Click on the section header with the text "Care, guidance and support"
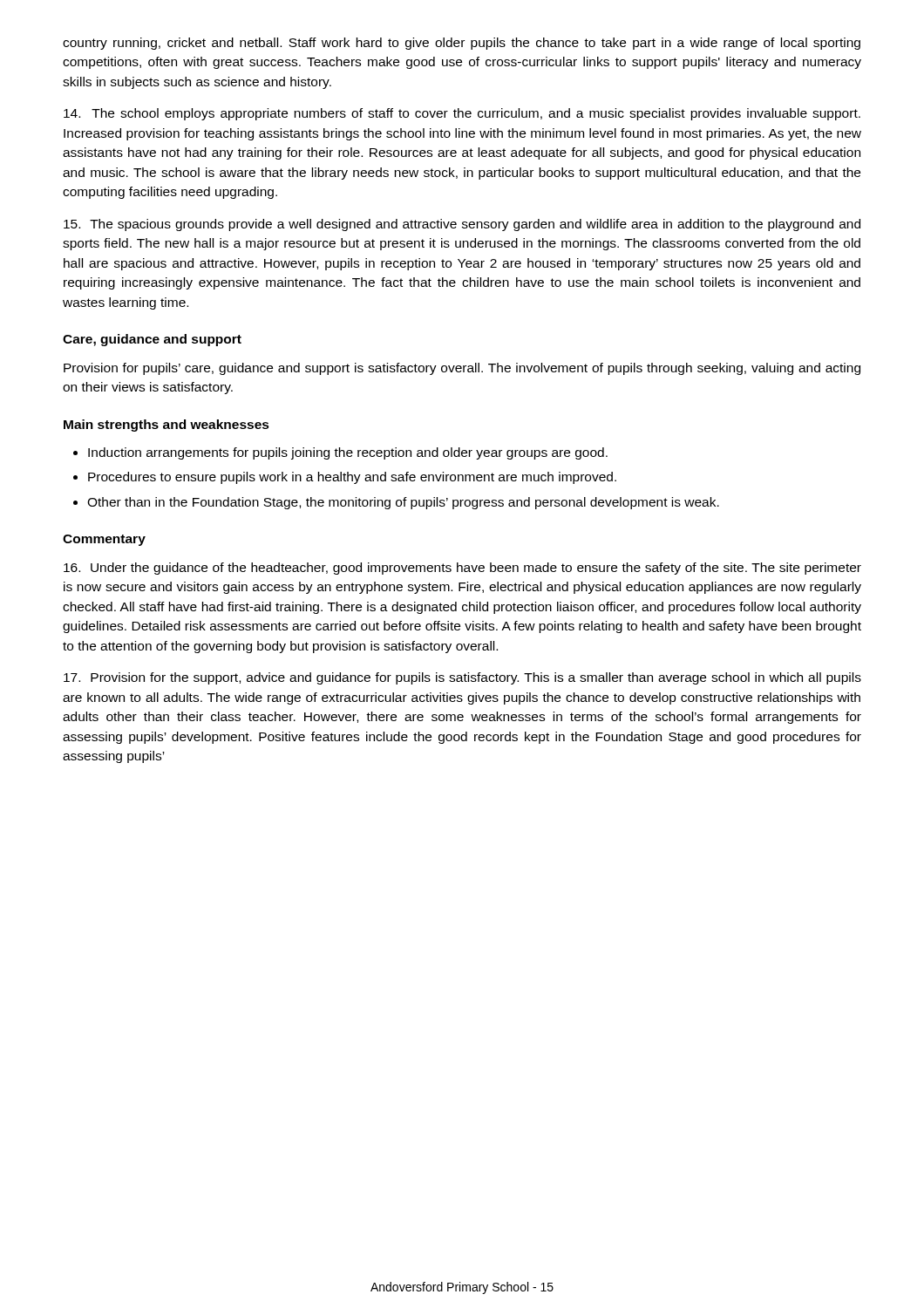 pyautogui.click(x=152, y=340)
